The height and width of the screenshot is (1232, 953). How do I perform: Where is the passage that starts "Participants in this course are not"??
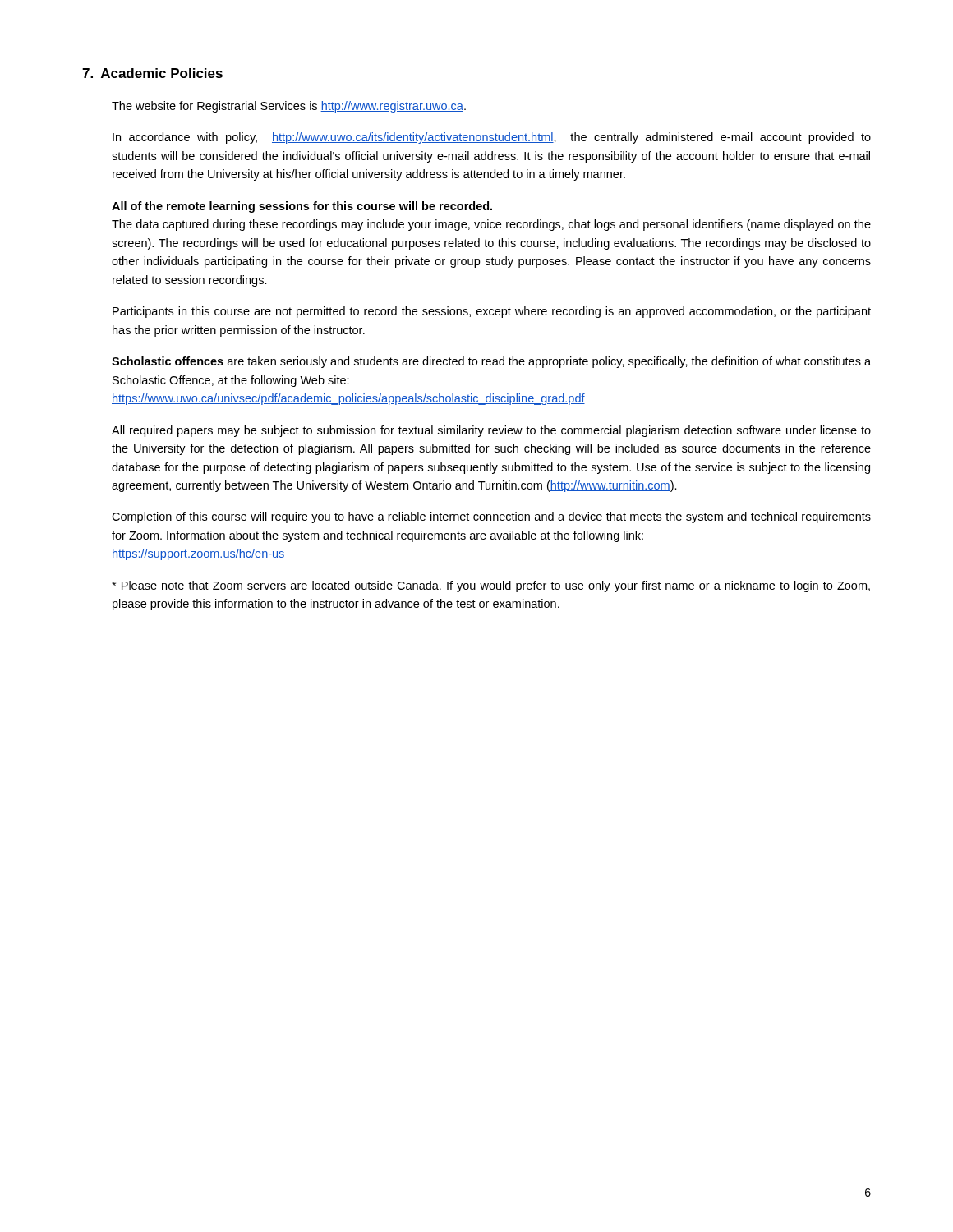[x=491, y=321]
